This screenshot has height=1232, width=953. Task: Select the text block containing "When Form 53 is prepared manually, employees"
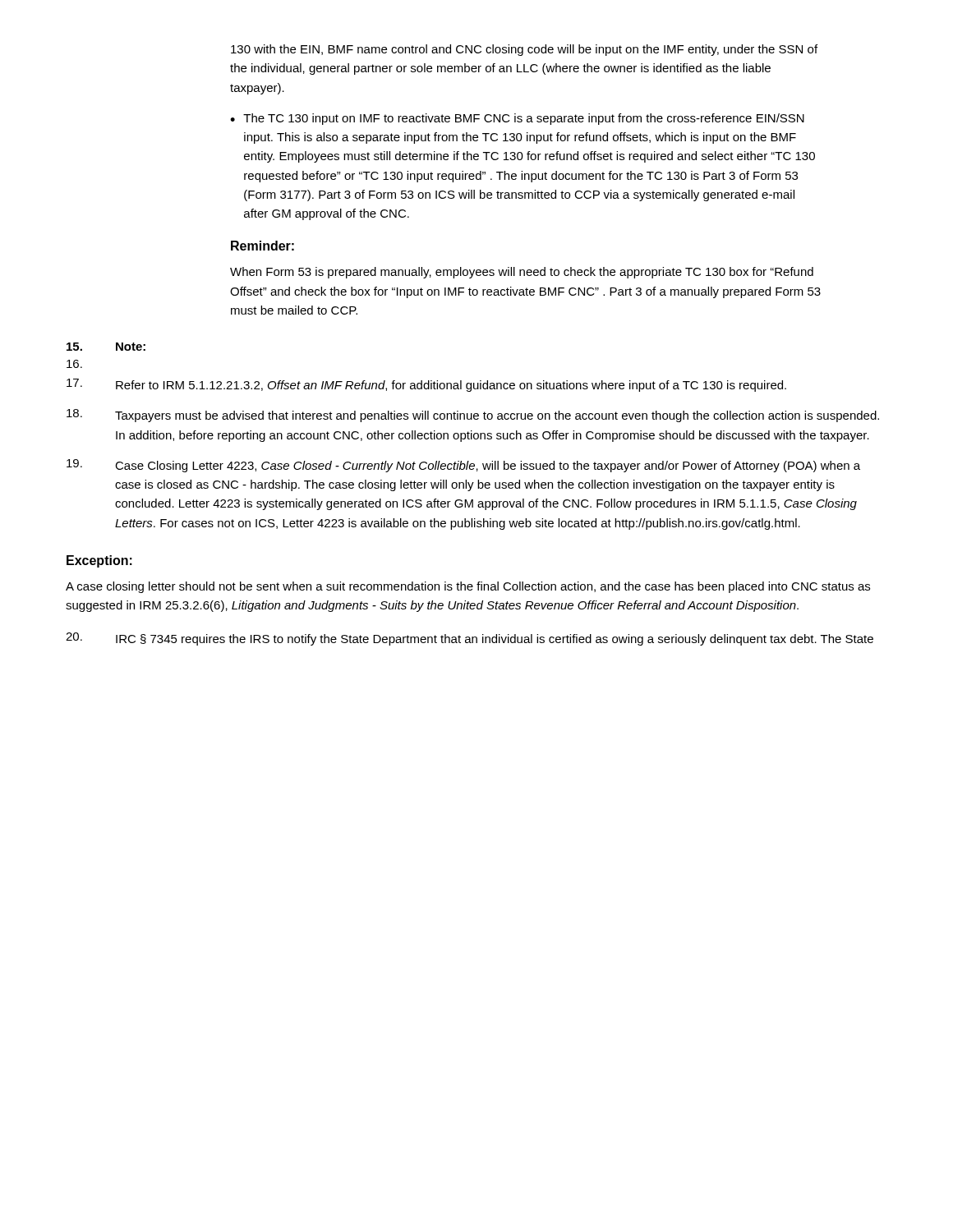526,291
